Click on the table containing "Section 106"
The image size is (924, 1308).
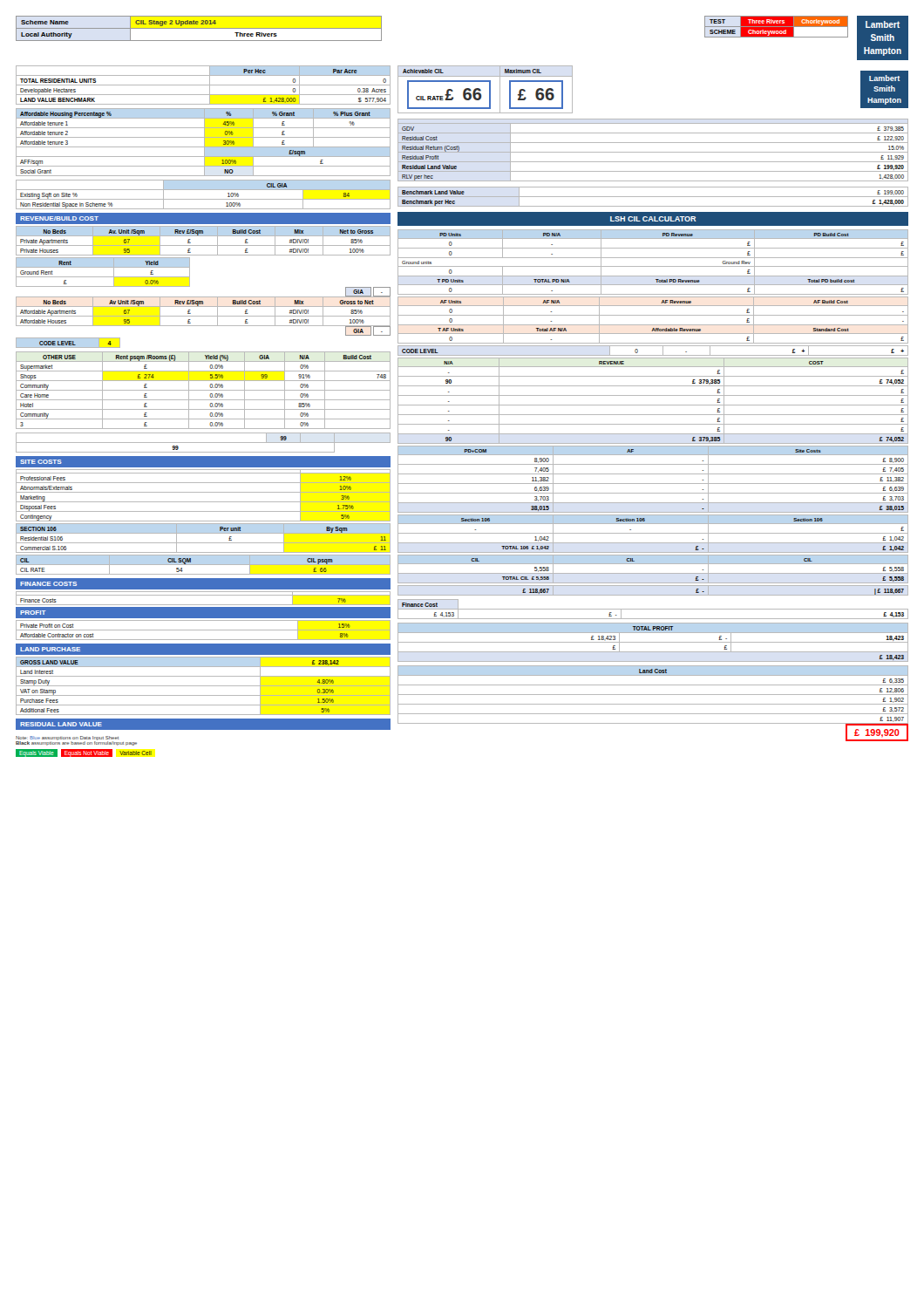(653, 534)
